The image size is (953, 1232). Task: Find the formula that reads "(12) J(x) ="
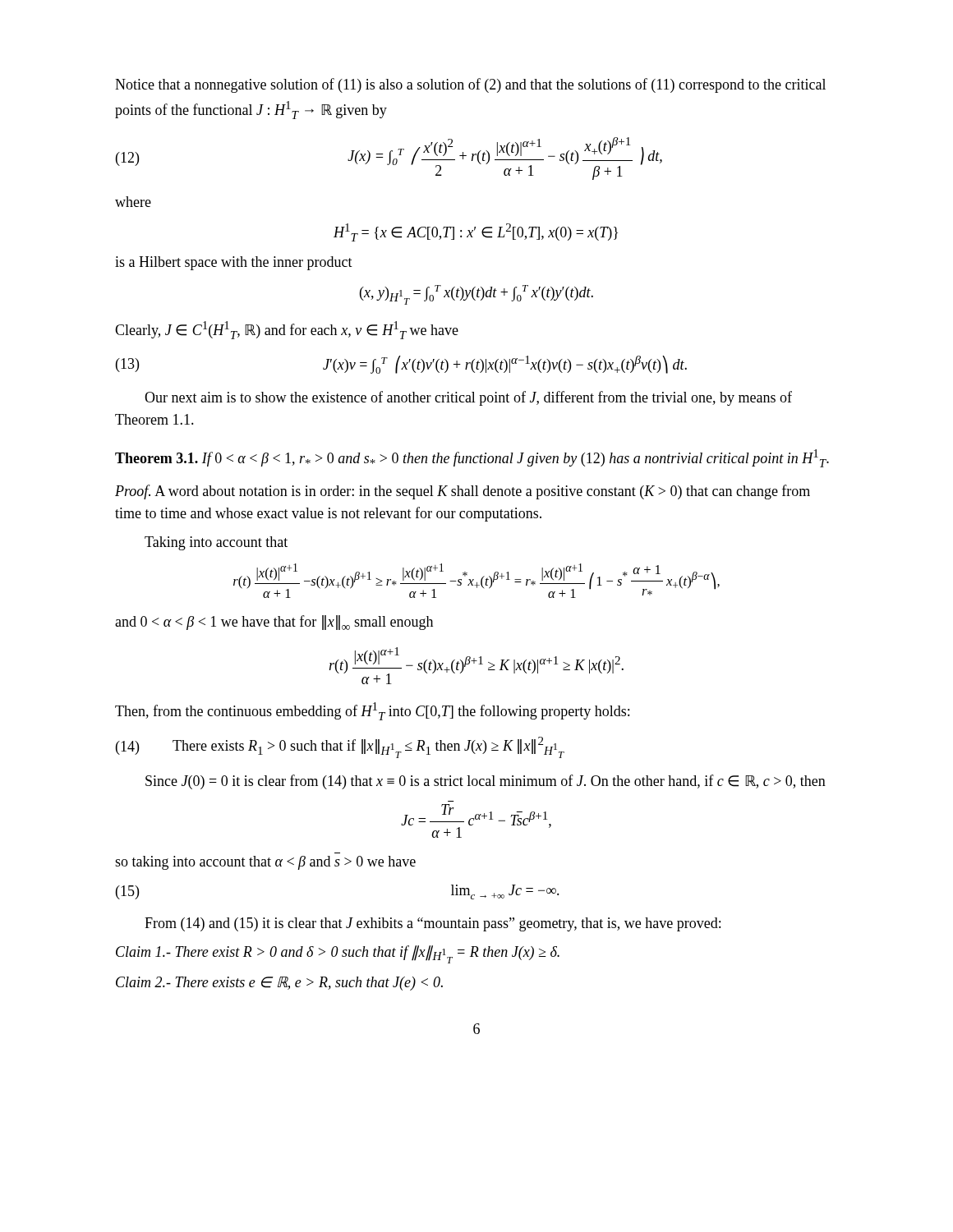tap(476, 158)
